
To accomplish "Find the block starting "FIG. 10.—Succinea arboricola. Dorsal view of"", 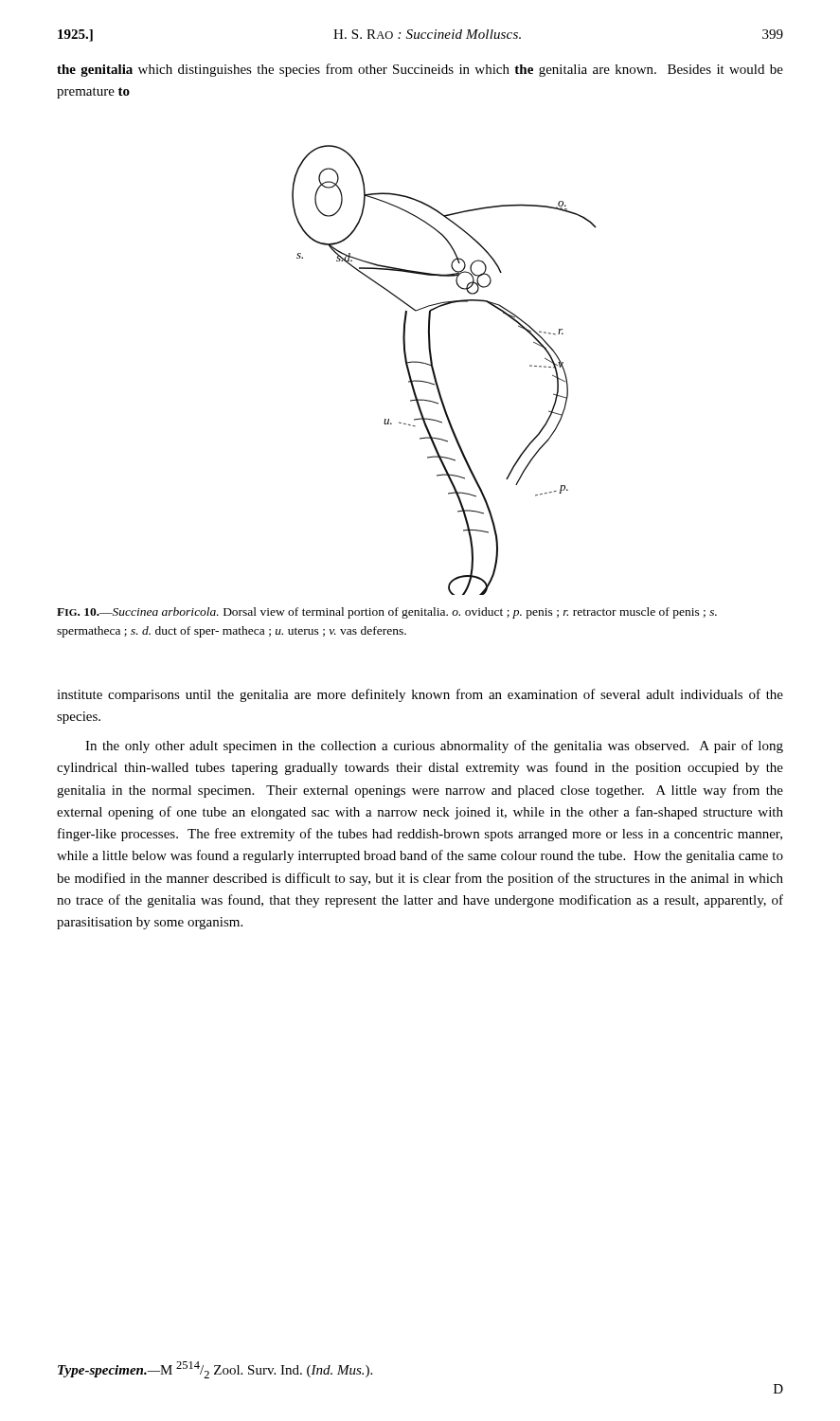I will tap(387, 621).
